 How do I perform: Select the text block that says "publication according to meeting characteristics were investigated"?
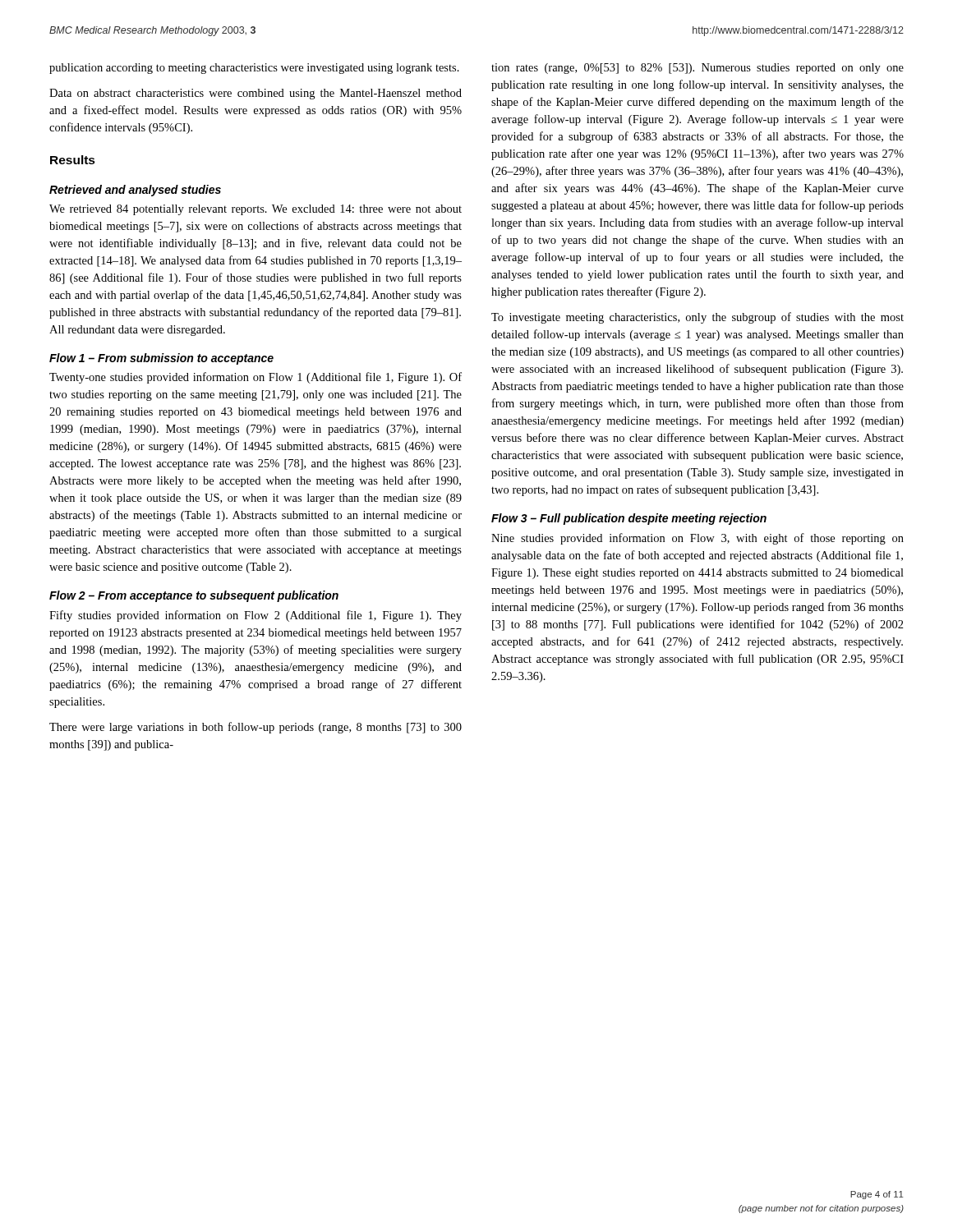255,68
